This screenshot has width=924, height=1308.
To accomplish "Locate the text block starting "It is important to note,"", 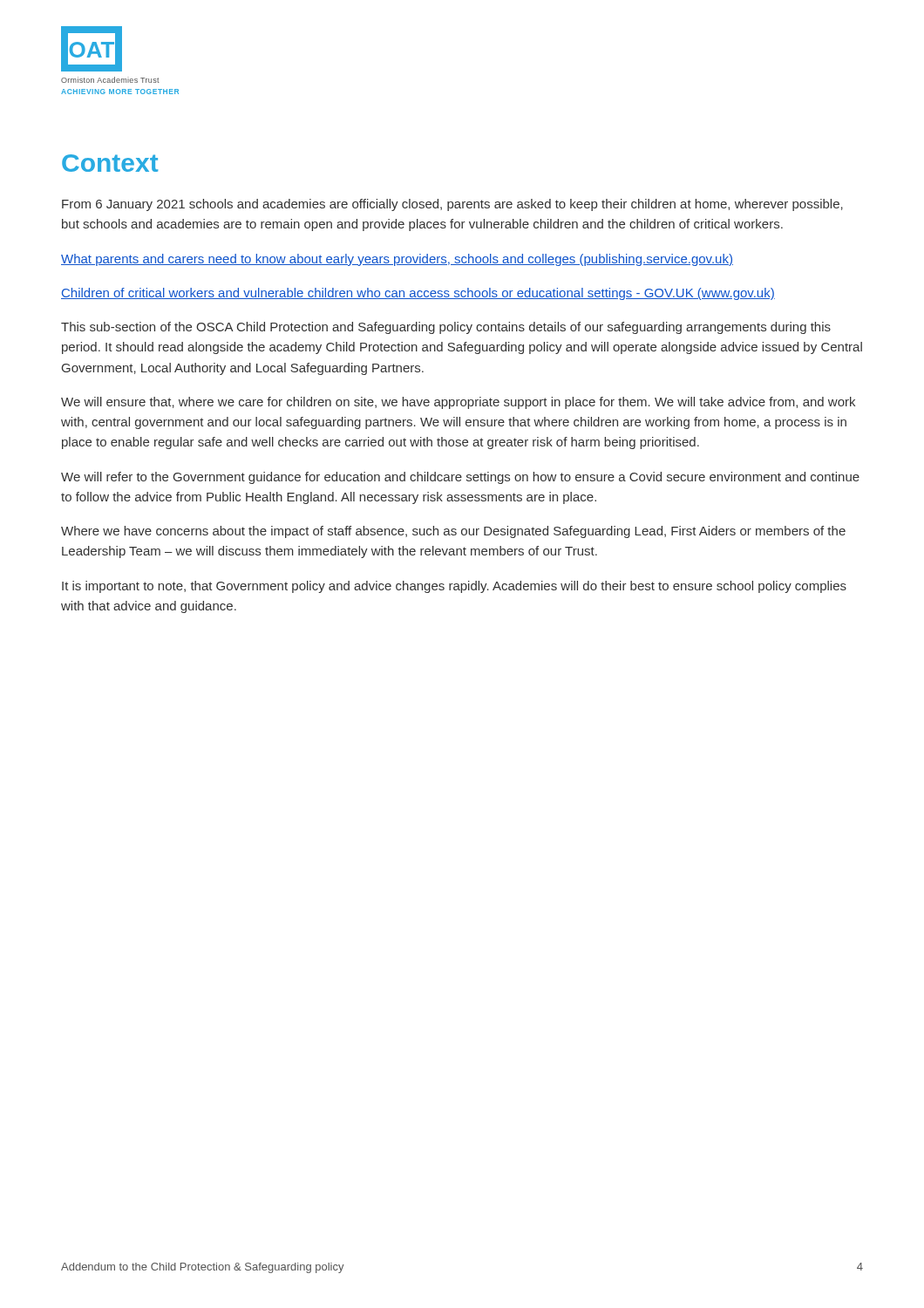I will tap(454, 595).
